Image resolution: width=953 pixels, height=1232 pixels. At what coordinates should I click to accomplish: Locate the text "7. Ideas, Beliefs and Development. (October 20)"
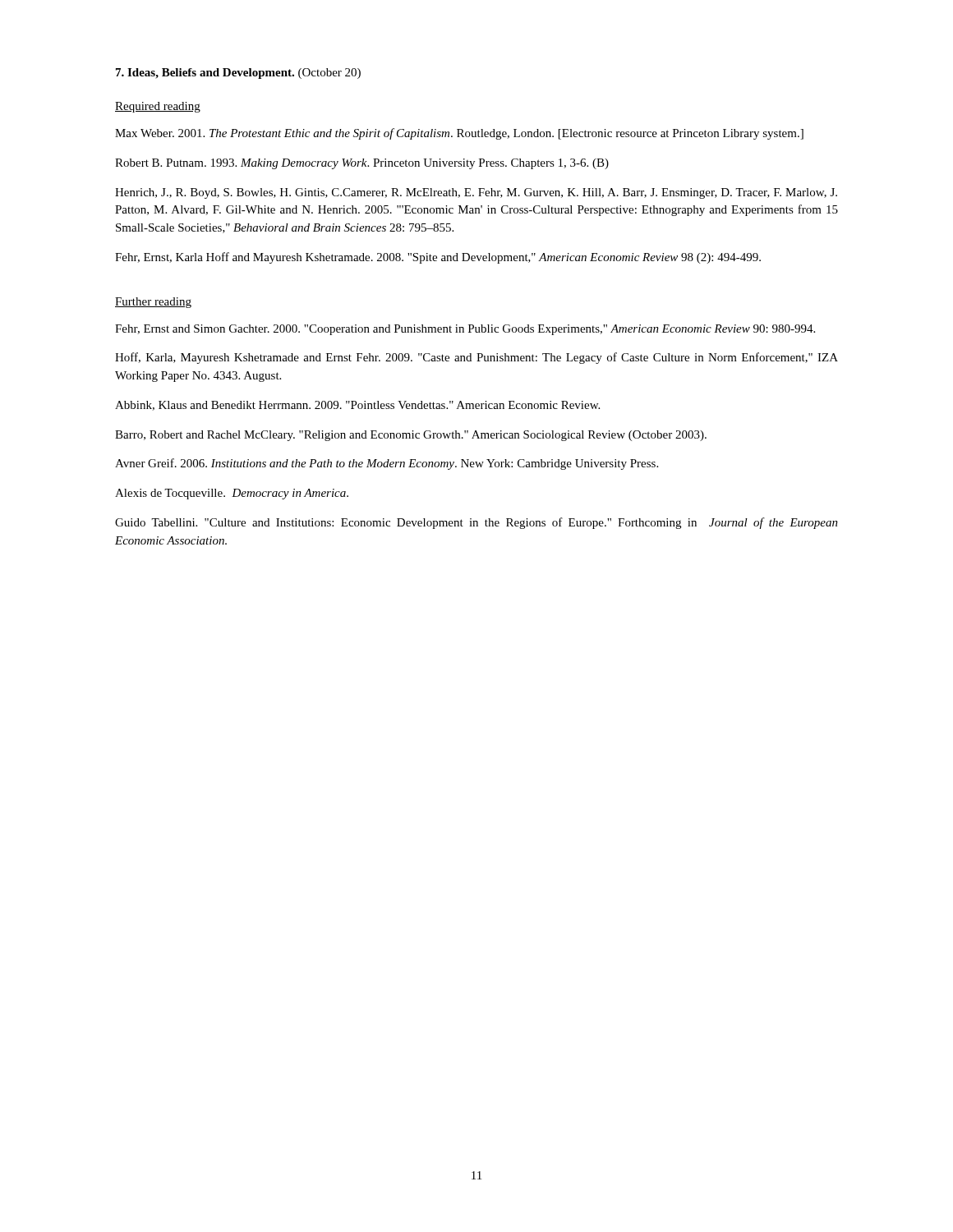238,72
